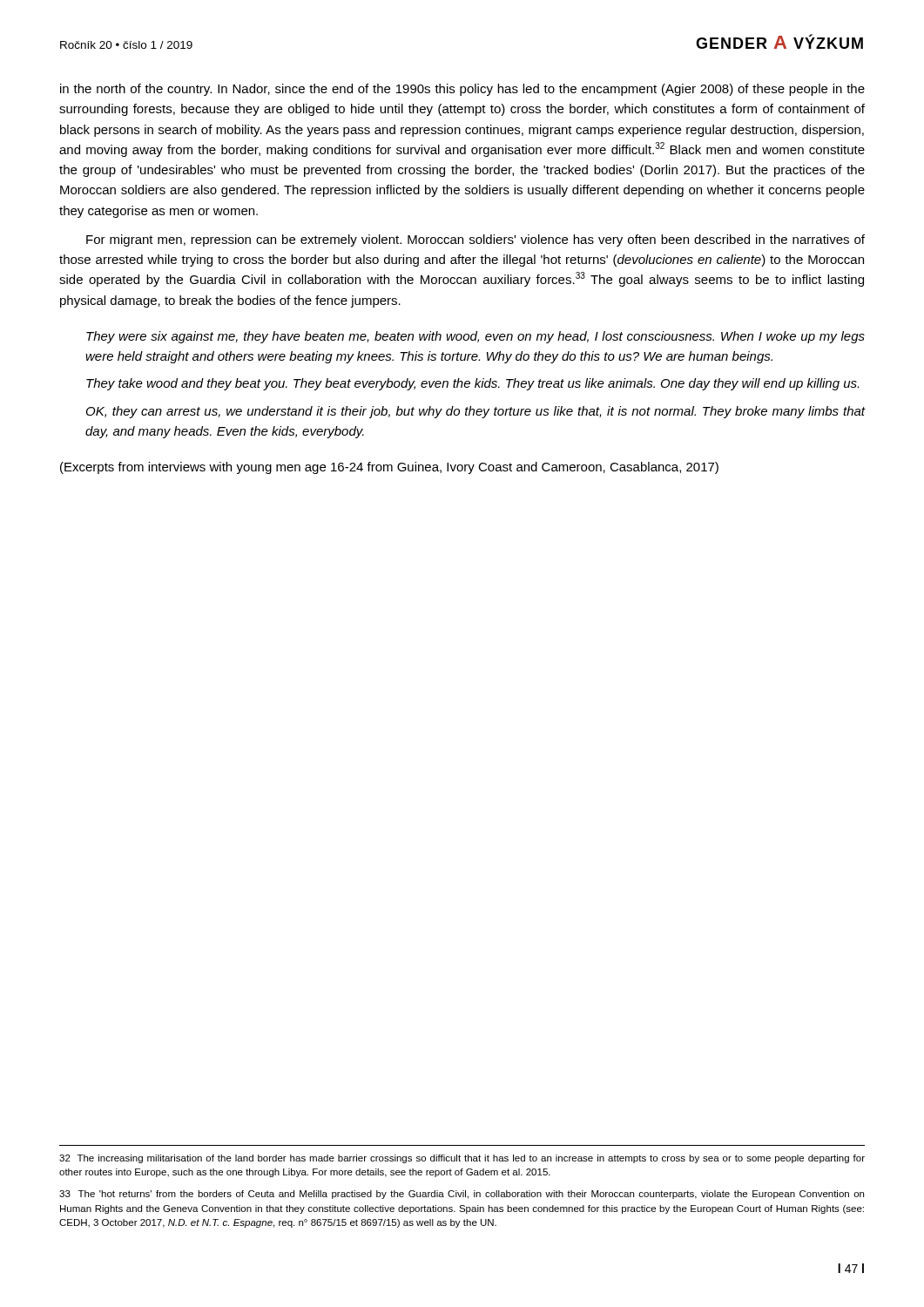
Task: Navigate to the block starting "(Excerpts from interviews with"
Action: 462,467
